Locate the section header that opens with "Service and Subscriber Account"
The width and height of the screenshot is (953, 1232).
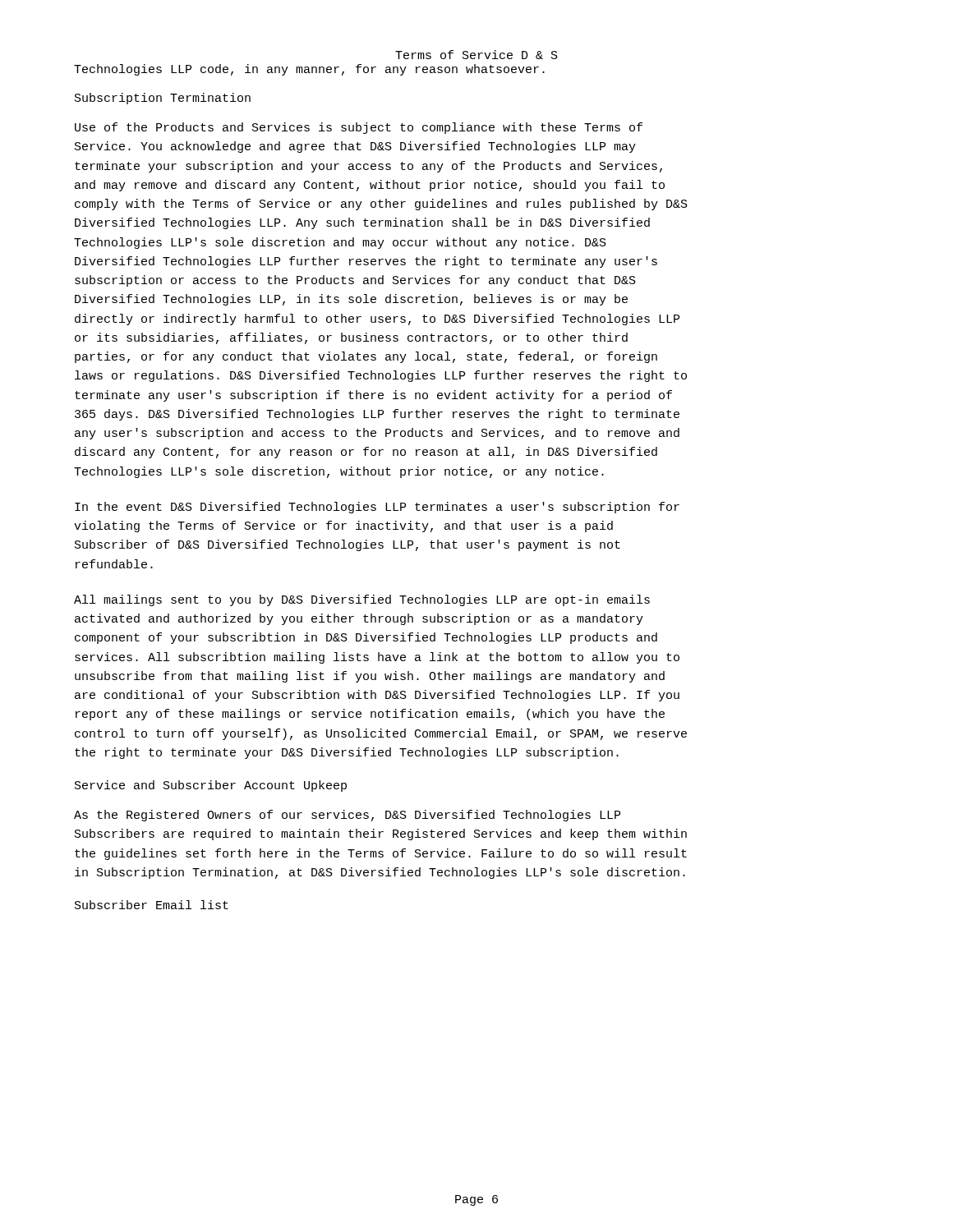click(x=211, y=786)
